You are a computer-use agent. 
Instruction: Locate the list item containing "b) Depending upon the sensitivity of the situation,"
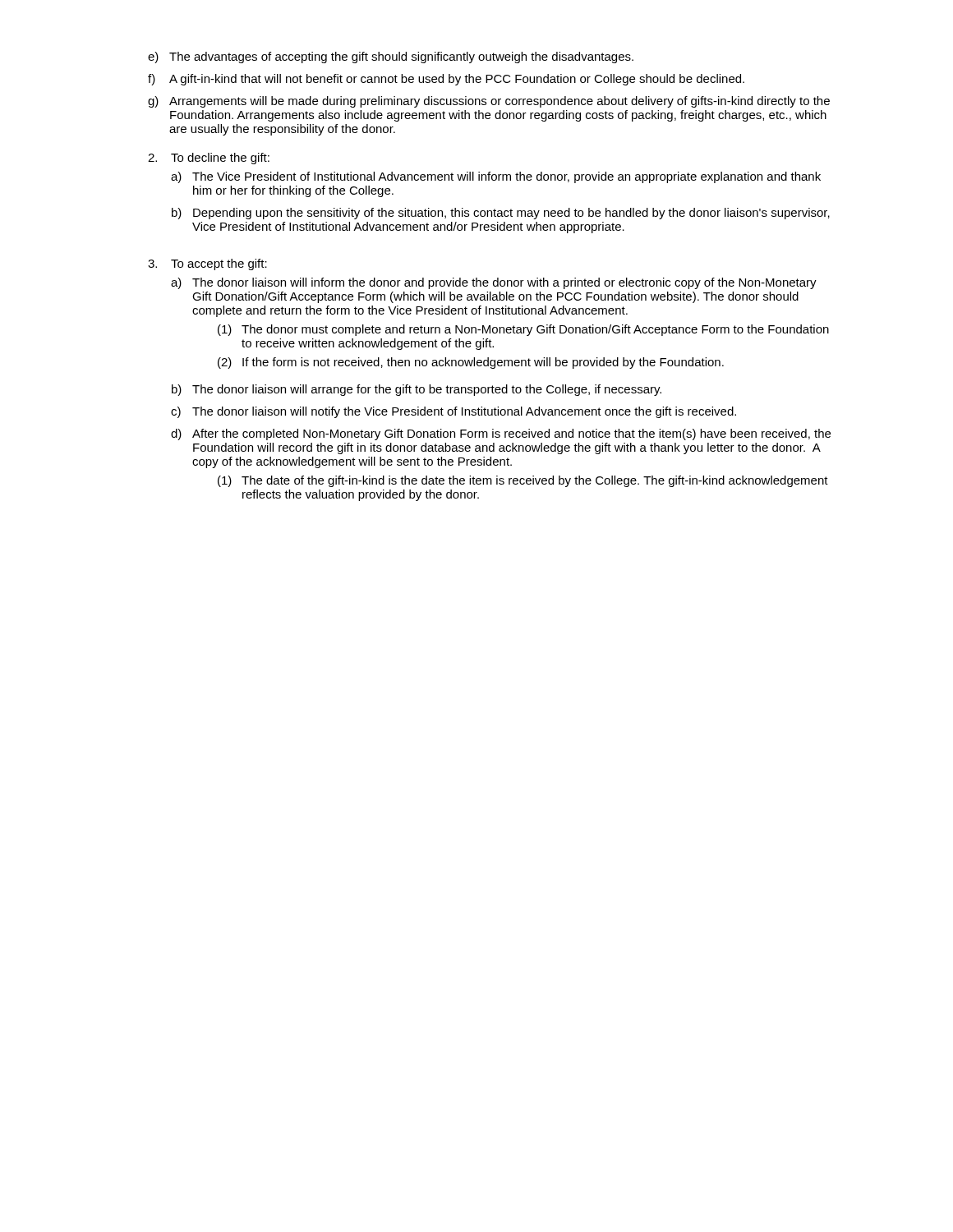(x=504, y=219)
